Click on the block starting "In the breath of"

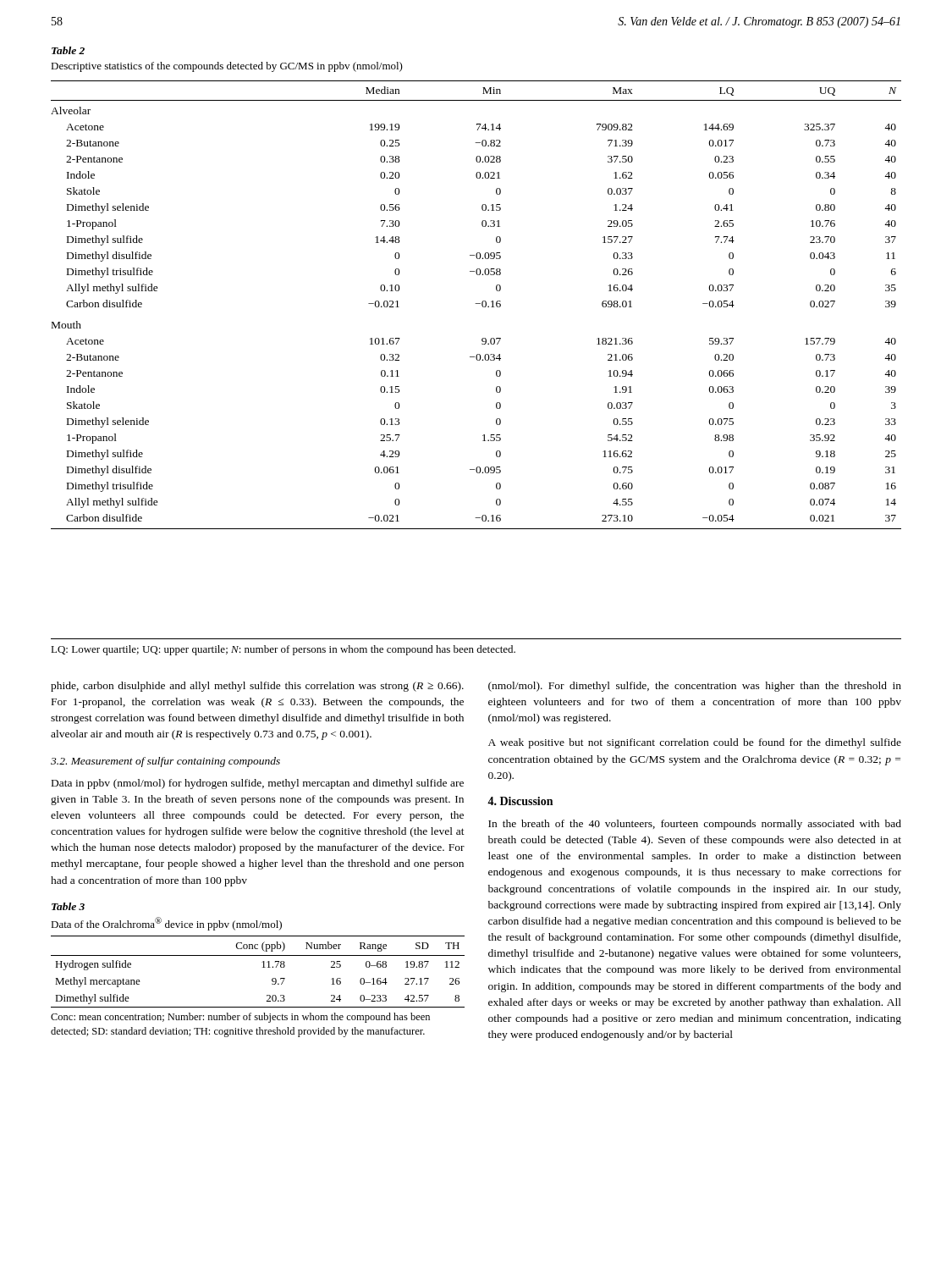point(695,929)
